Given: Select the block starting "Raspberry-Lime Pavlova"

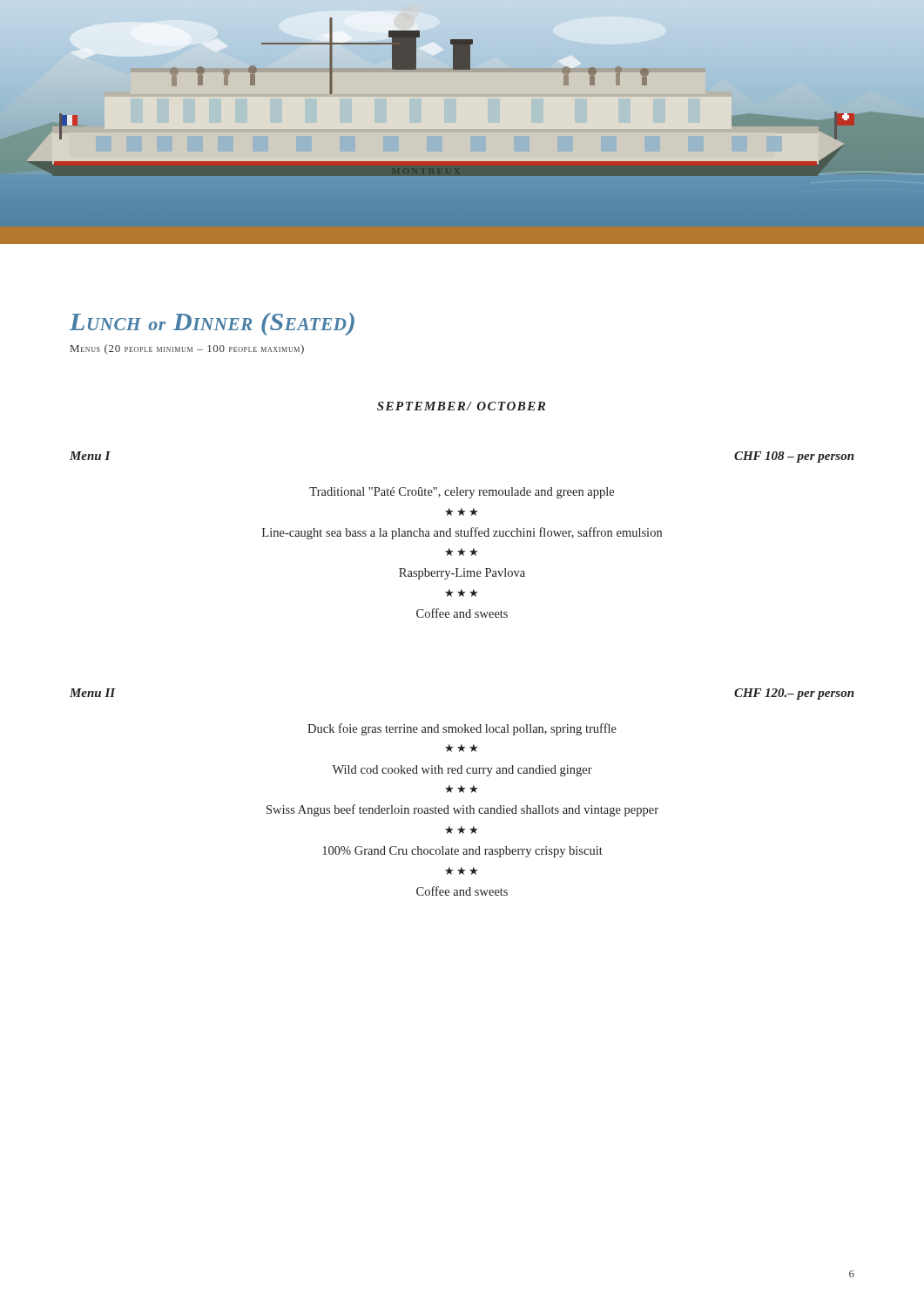Looking at the screenshot, I should tap(462, 573).
